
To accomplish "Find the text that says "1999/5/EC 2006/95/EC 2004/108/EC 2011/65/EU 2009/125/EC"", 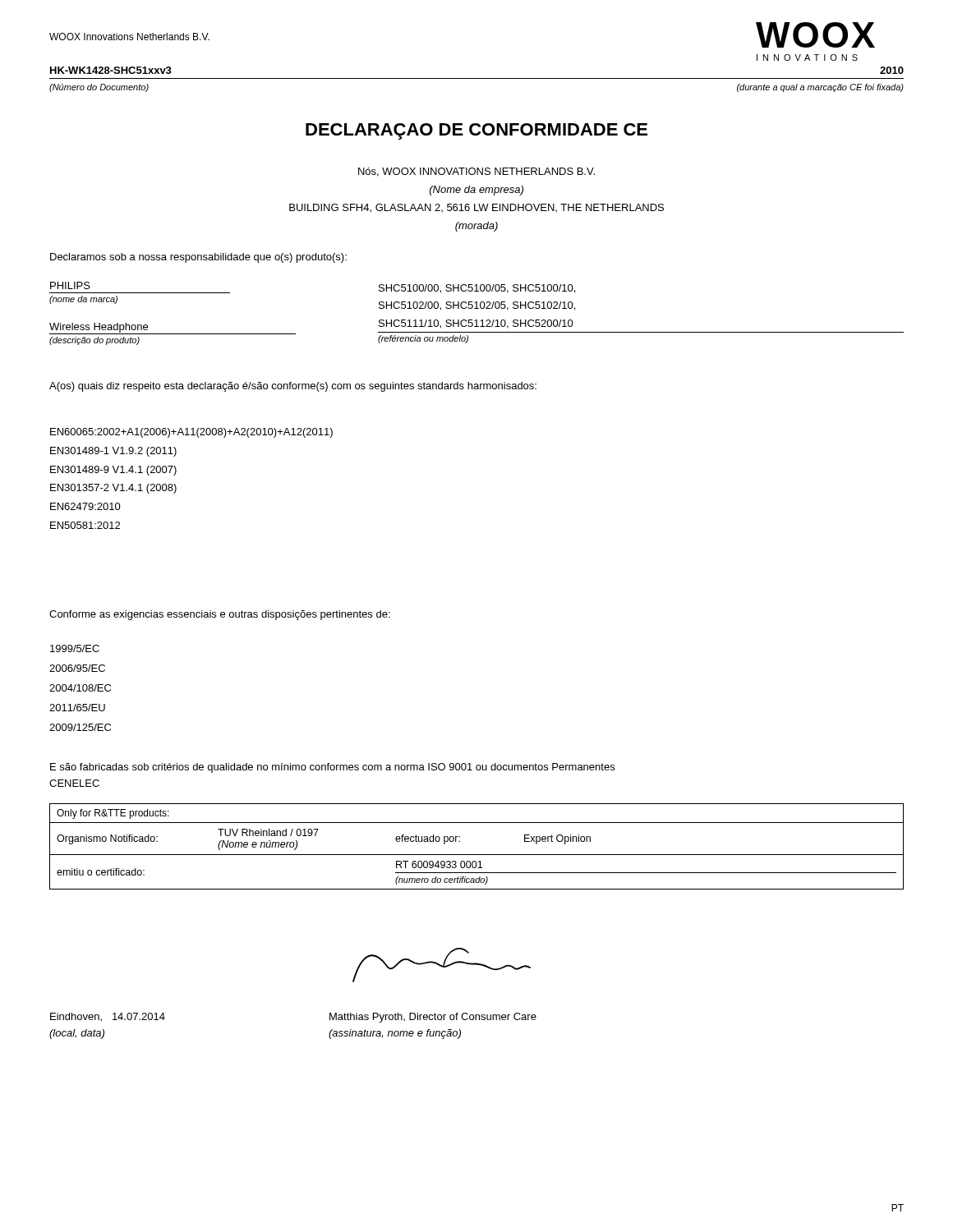I will tap(80, 688).
